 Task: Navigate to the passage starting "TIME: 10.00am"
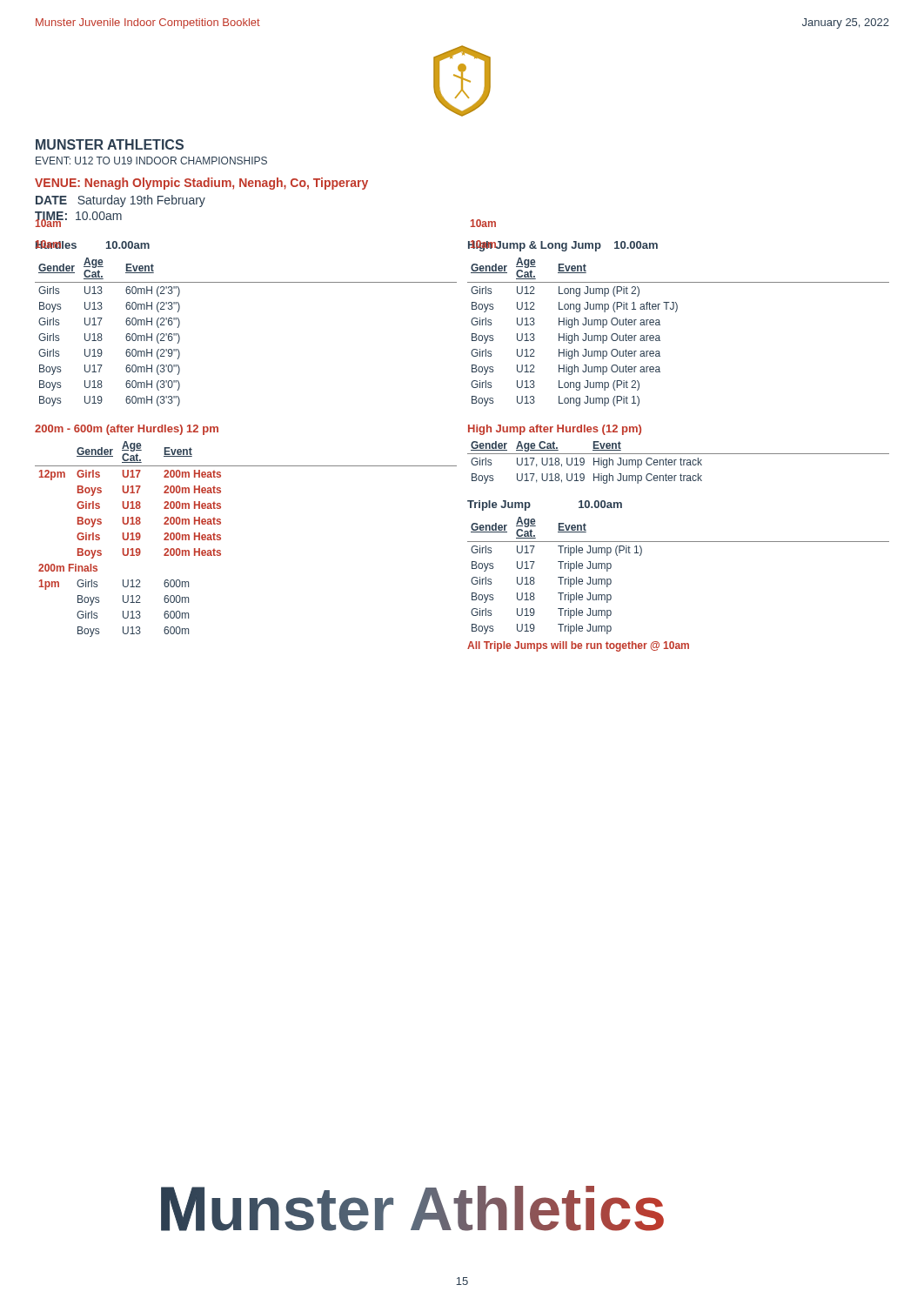tap(78, 216)
